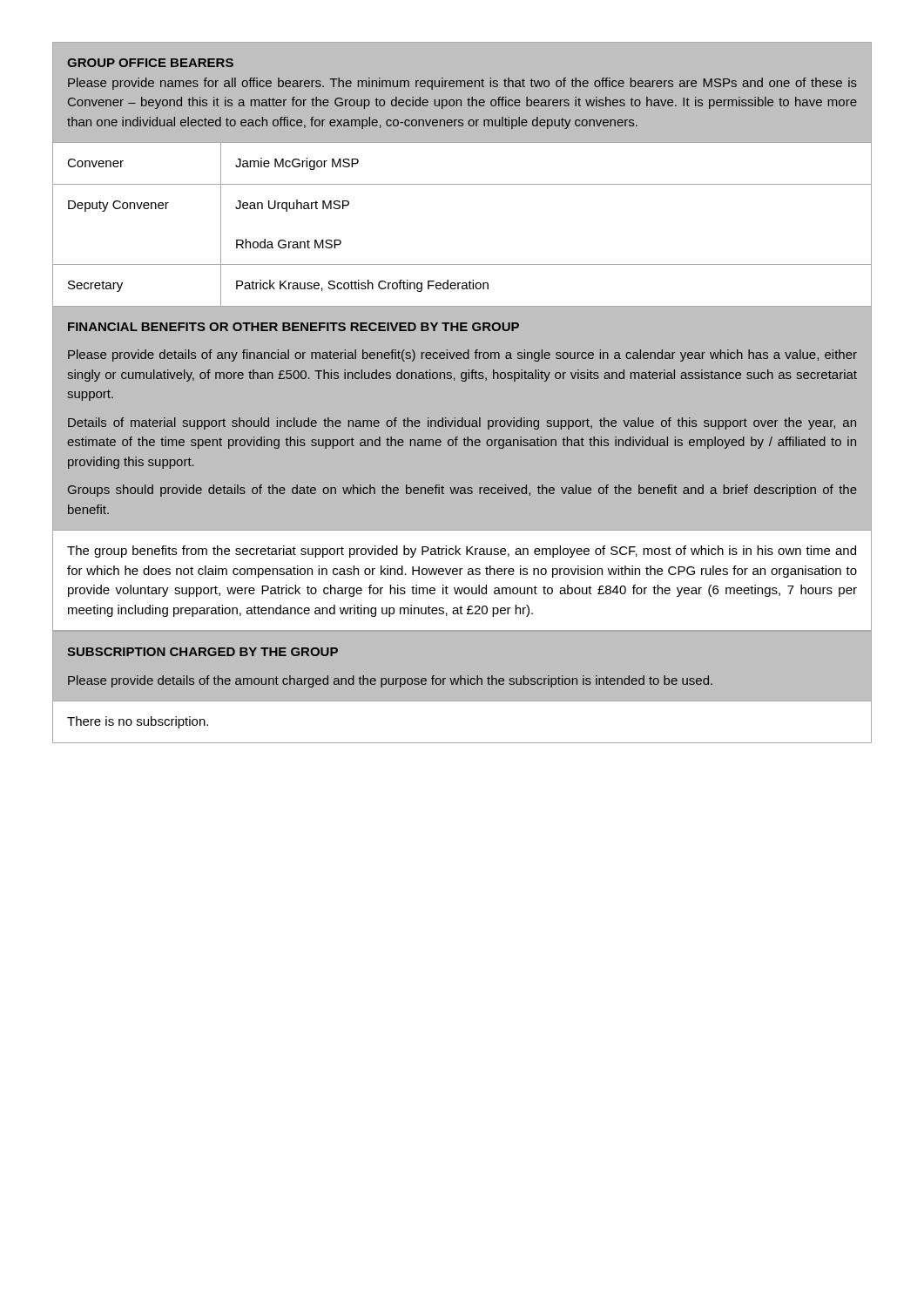Select the passage starting "Please provide names for"

462,102
